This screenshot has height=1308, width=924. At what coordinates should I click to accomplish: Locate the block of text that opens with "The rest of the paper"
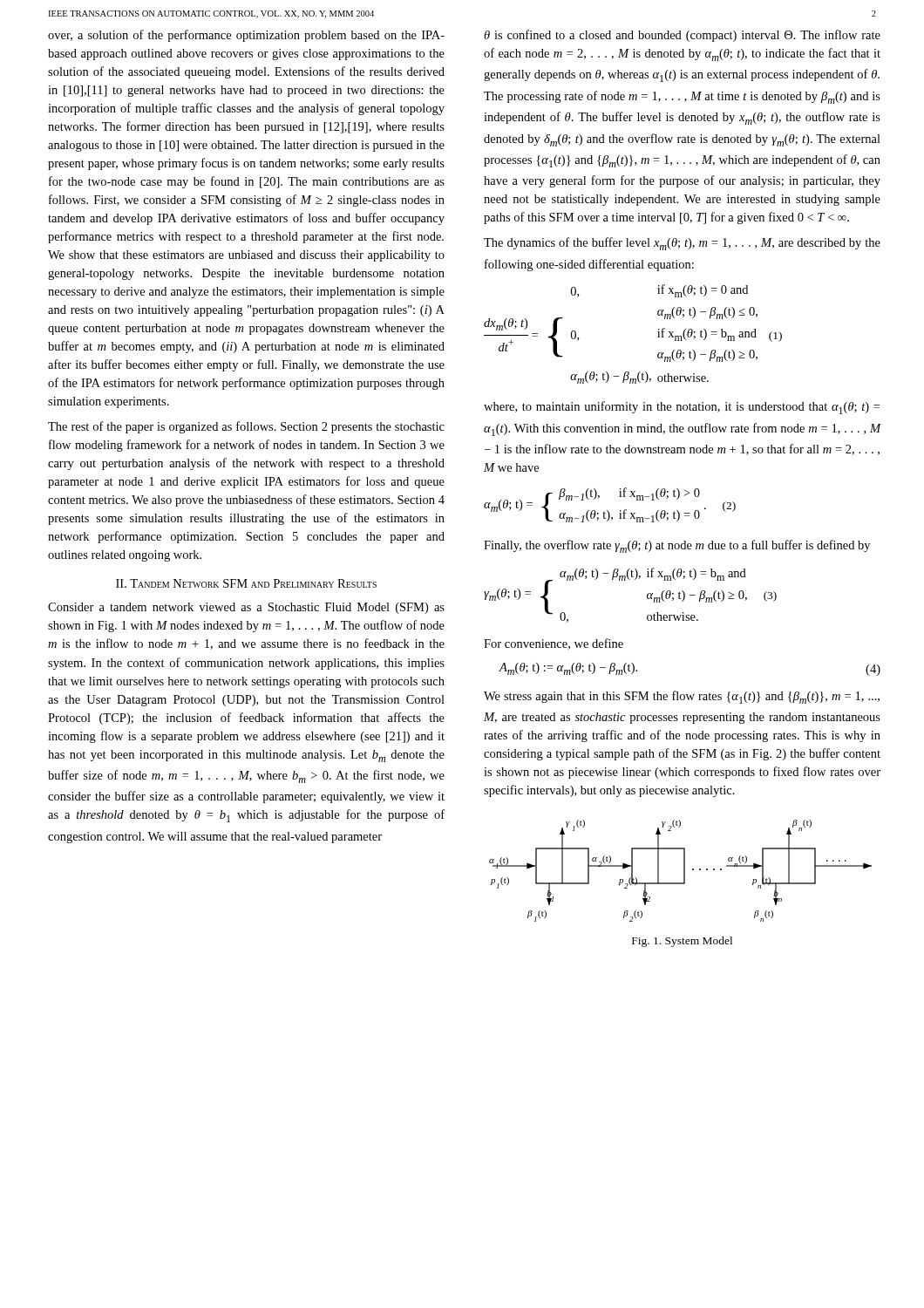tap(246, 491)
